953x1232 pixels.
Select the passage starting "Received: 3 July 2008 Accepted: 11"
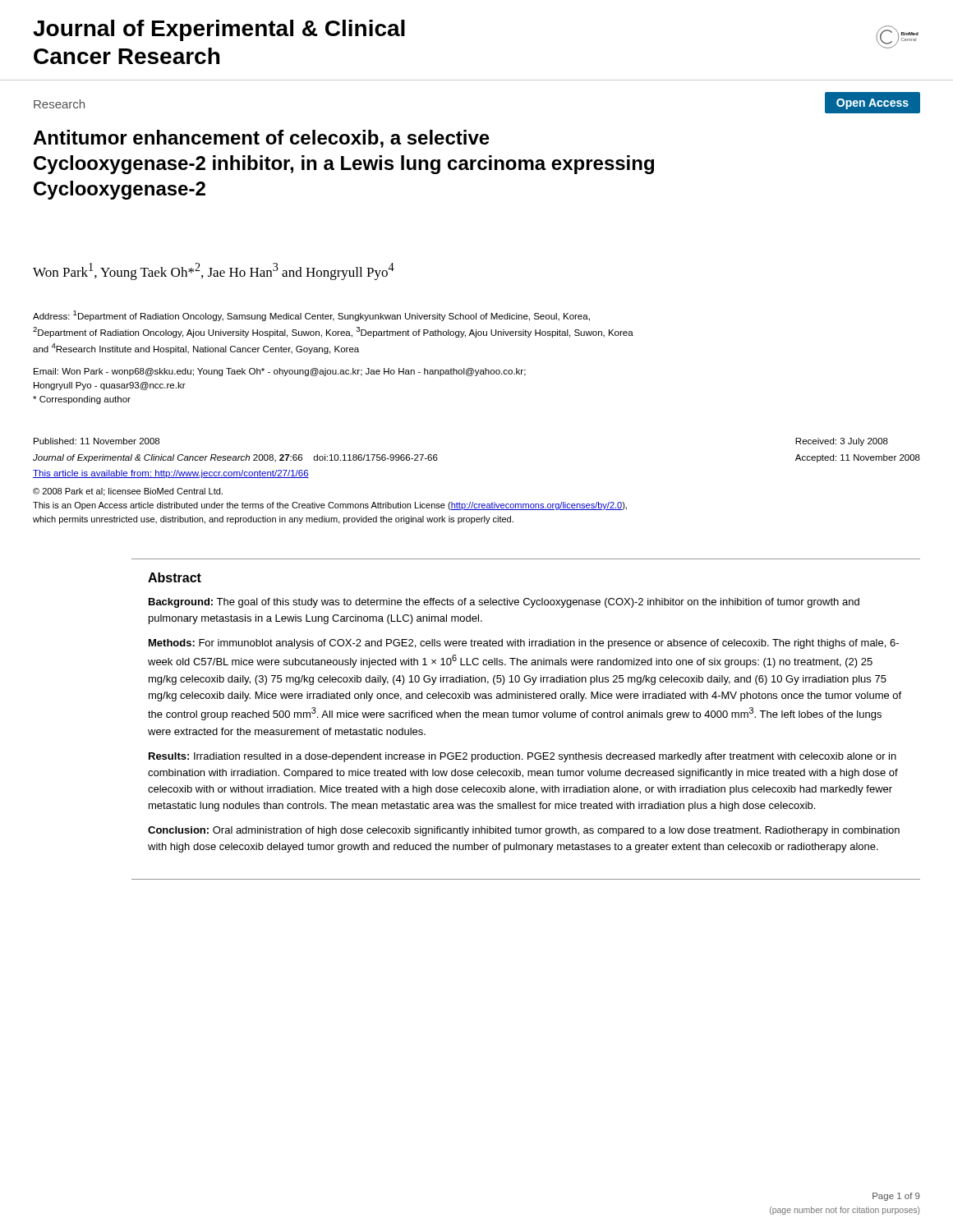858,449
